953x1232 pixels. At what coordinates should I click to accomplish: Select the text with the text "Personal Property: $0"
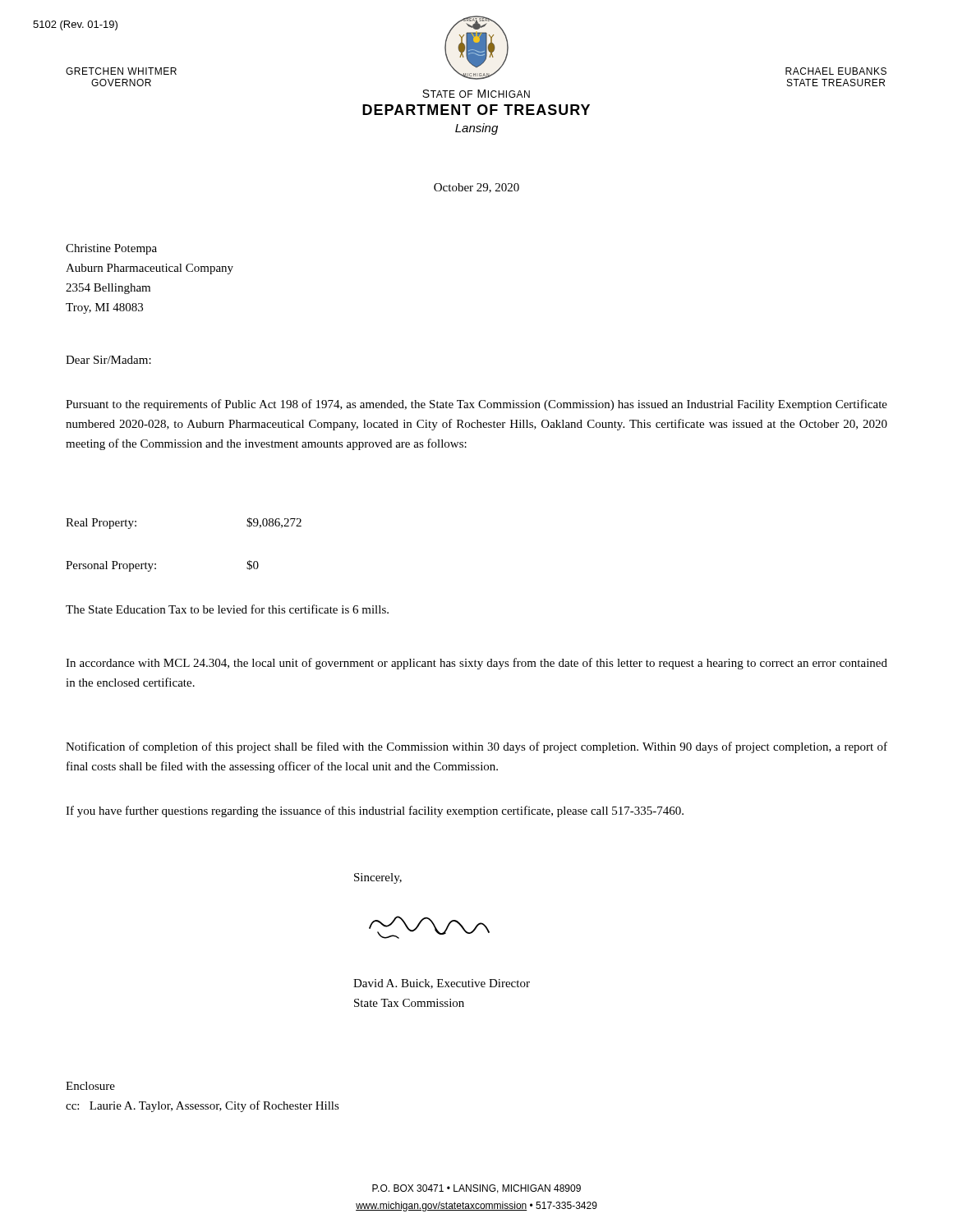click(x=162, y=565)
